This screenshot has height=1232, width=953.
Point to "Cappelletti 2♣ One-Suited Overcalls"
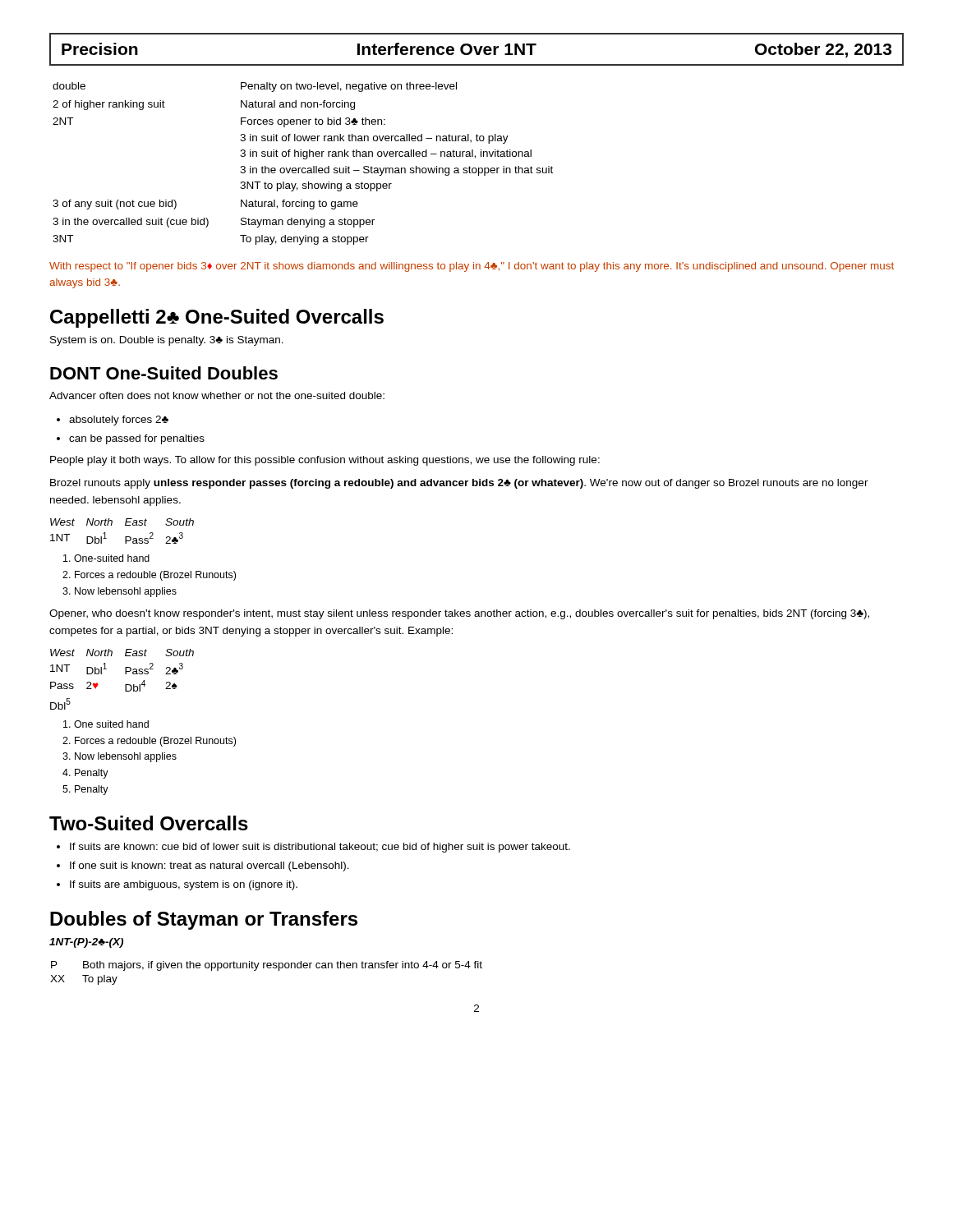point(217,318)
